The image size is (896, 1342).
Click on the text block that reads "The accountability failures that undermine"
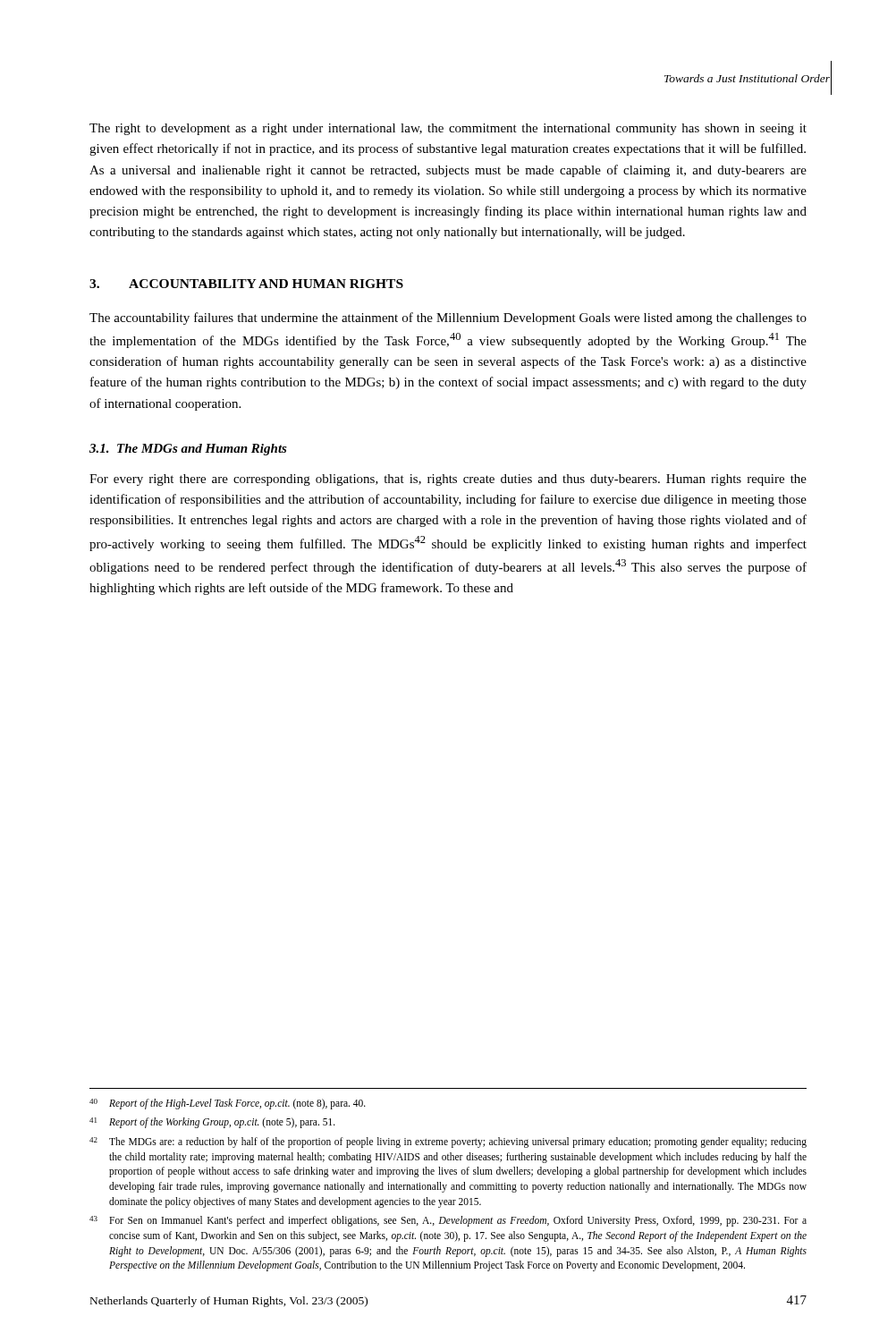[x=448, y=361]
